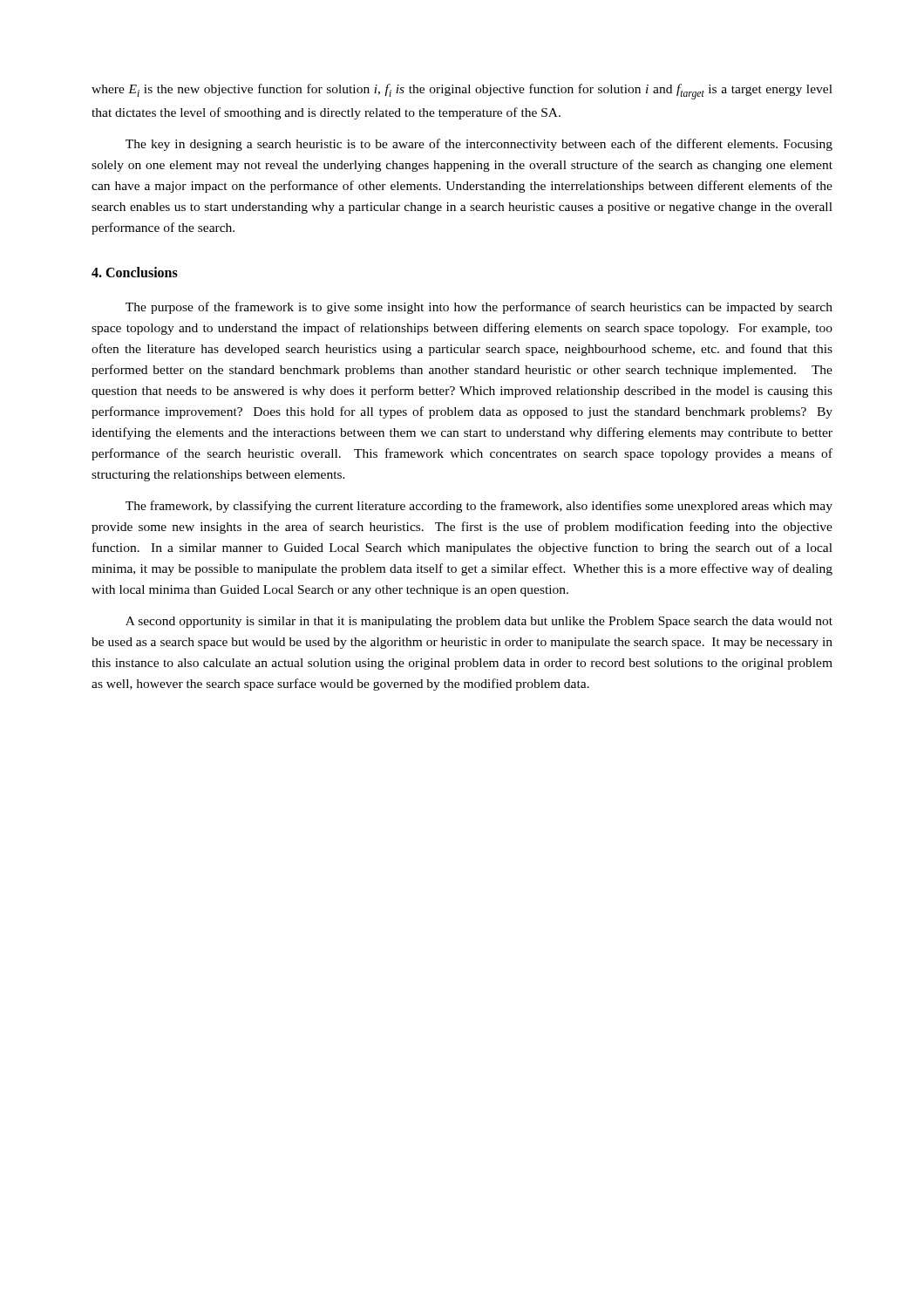Click the passage that begins "The purpose of"
The width and height of the screenshot is (924, 1308).
coord(462,390)
